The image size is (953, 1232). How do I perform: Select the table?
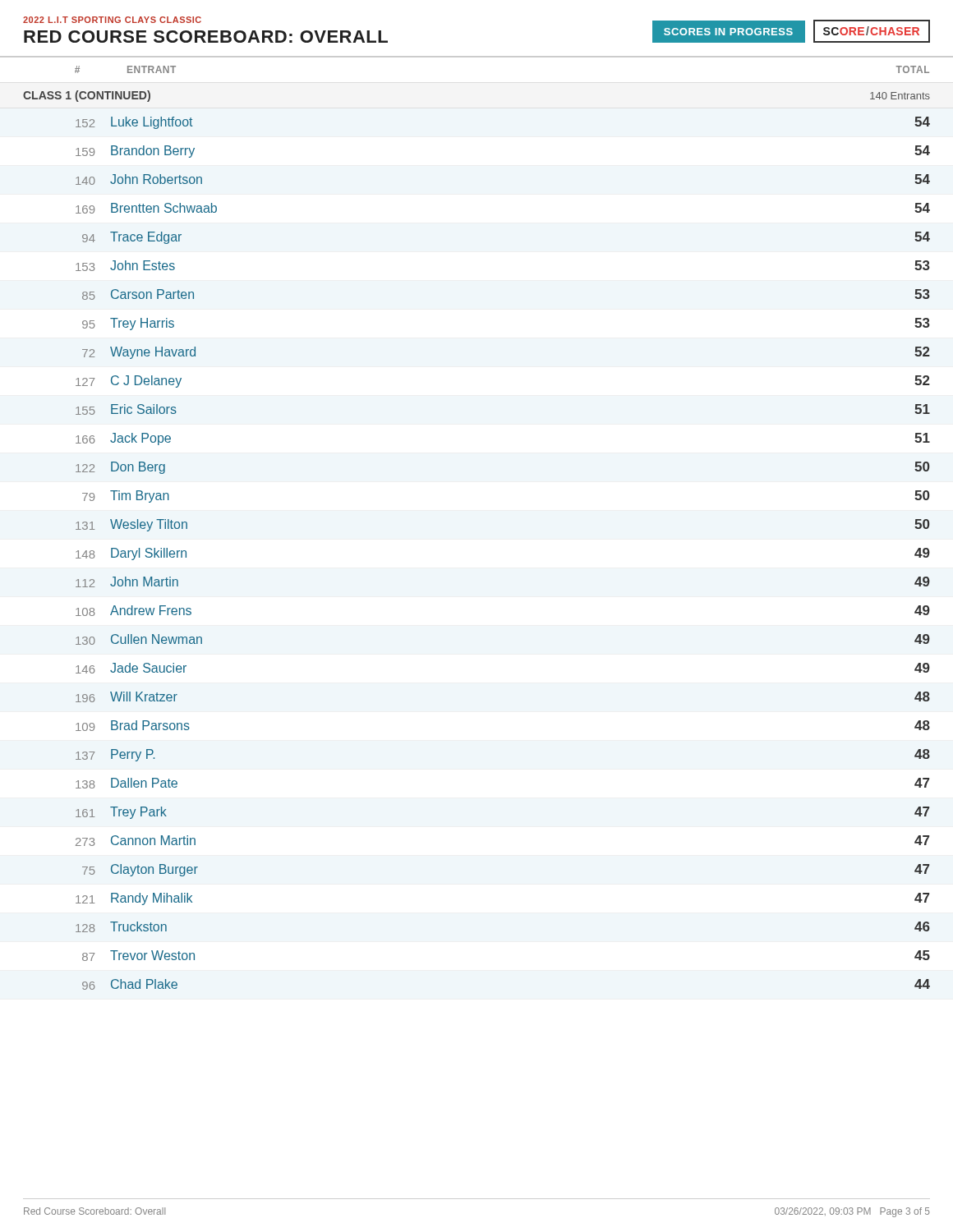[476, 529]
